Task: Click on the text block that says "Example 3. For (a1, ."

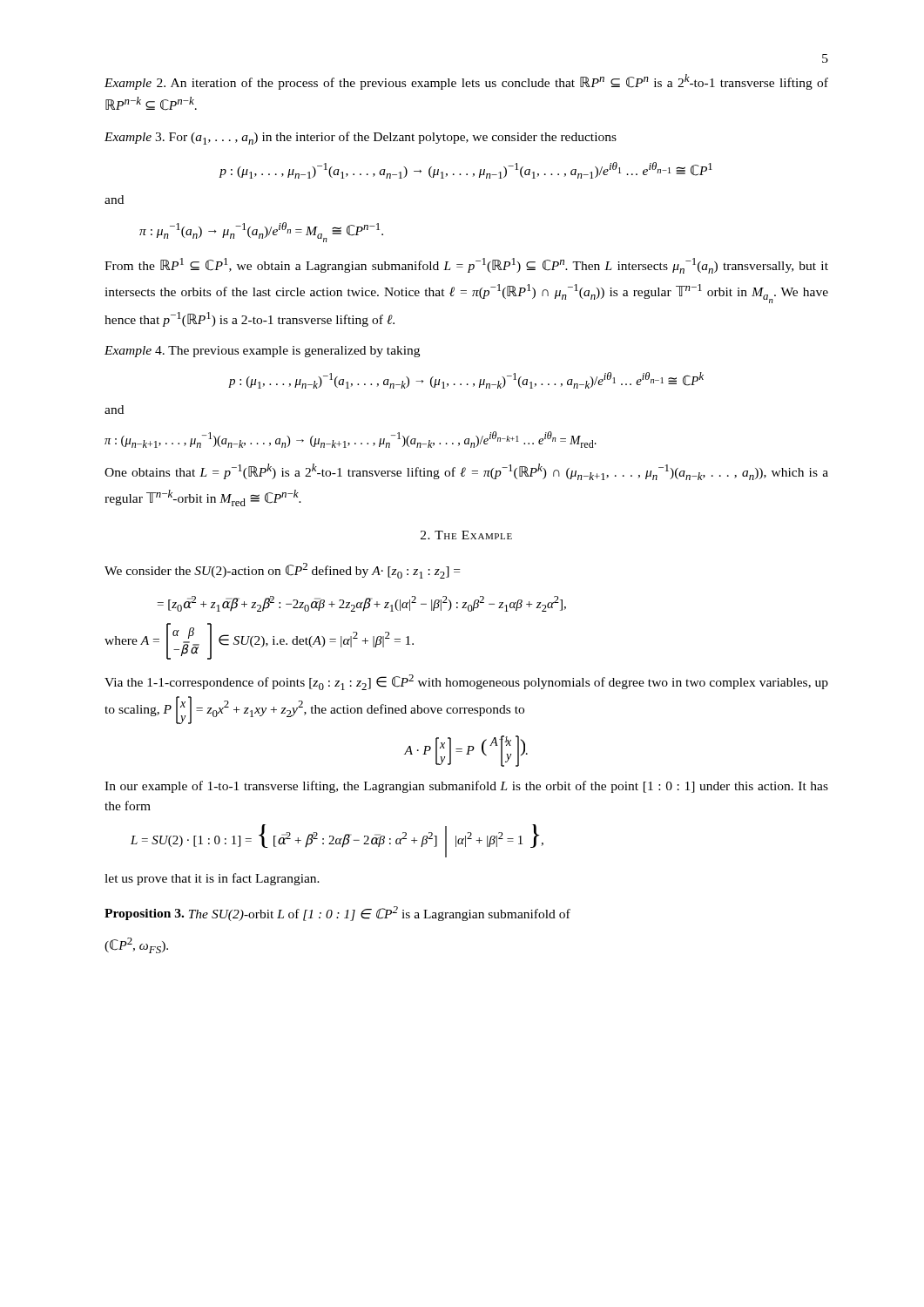Action: point(466,138)
